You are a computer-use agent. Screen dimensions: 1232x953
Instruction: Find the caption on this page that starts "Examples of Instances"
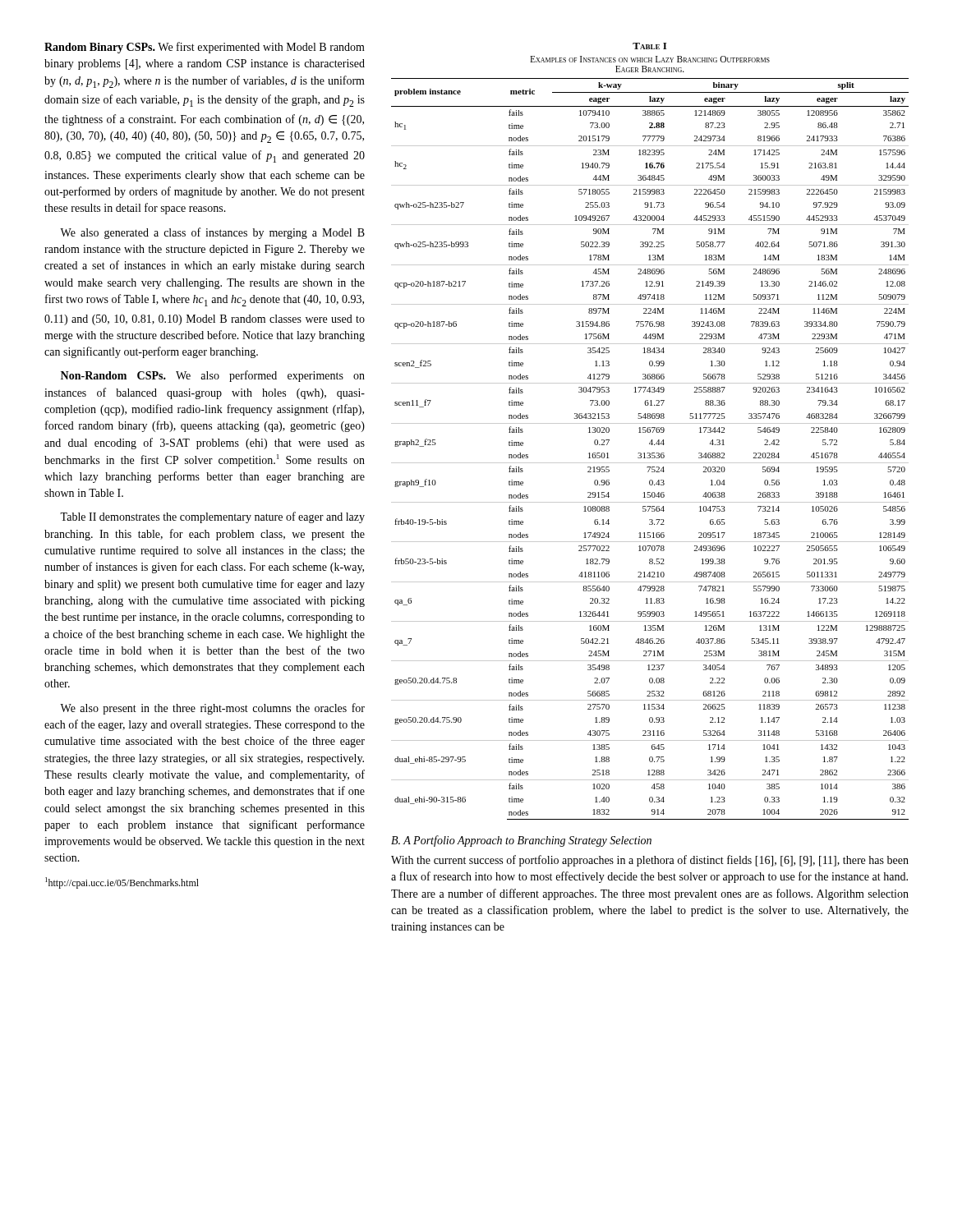[x=650, y=64]
